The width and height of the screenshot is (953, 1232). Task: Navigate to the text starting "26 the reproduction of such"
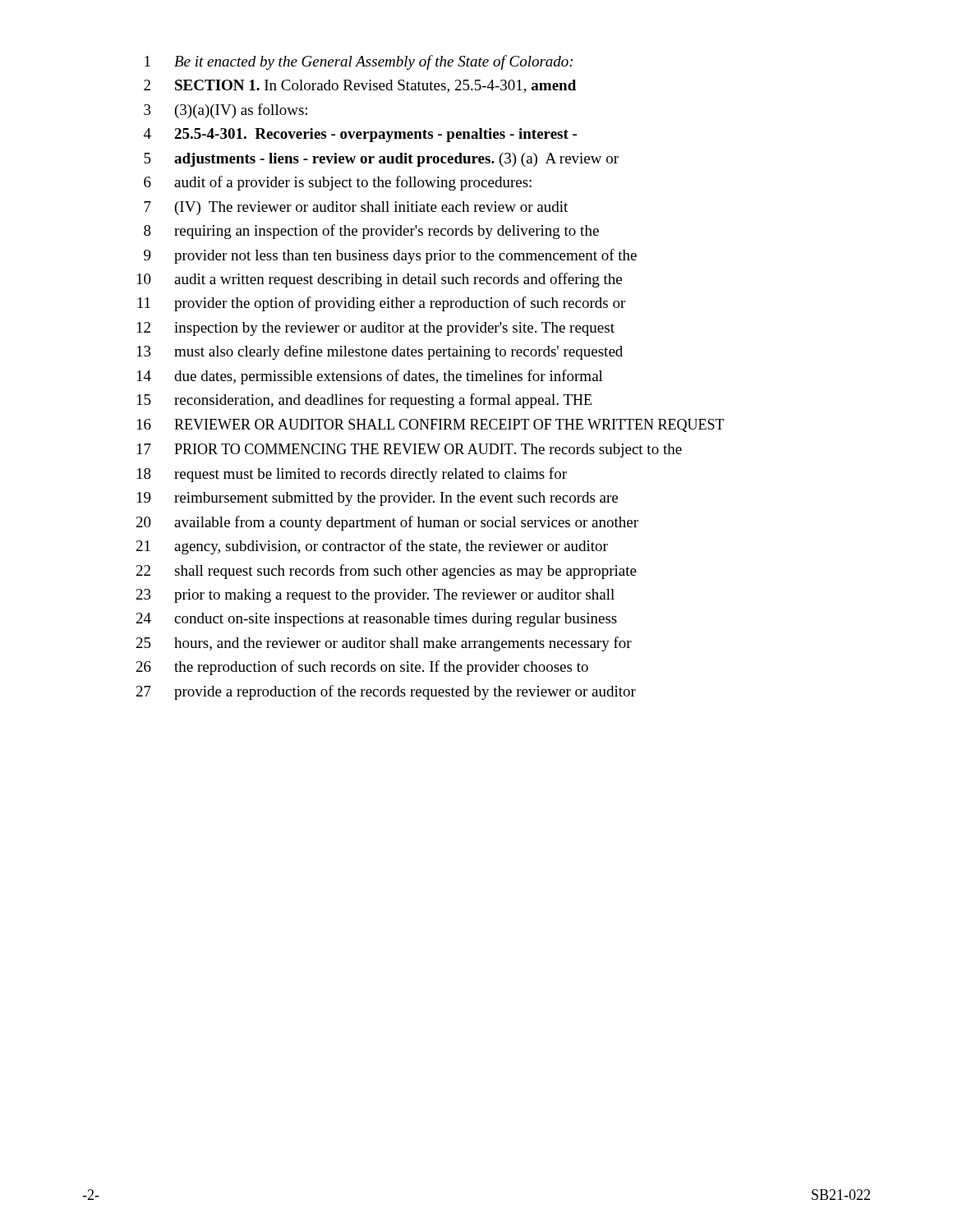(493, 667)
